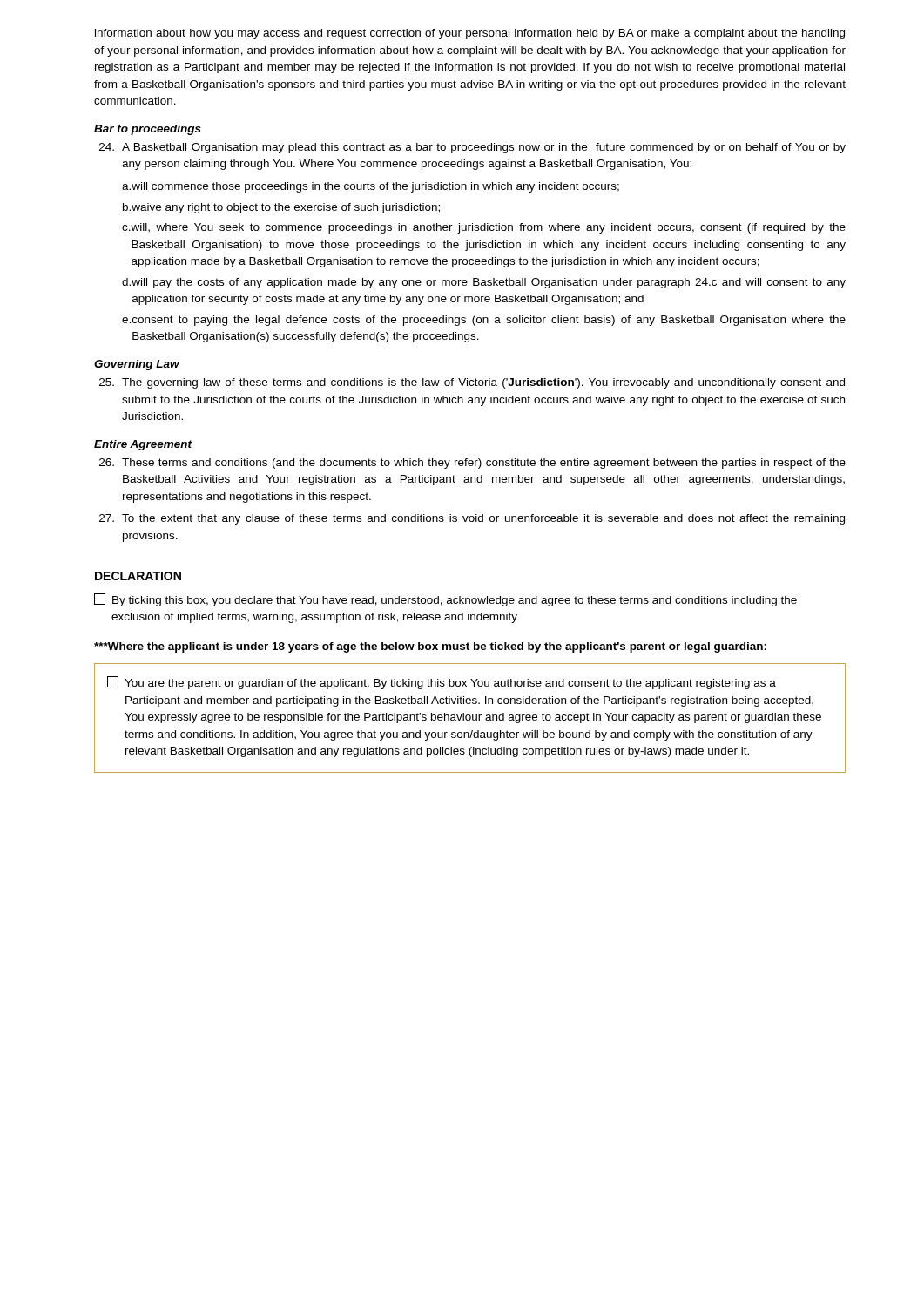This screenshot has width=924, height=1307.
Task: Find the region starting "Bar to proceedings"
Action: 148,128
